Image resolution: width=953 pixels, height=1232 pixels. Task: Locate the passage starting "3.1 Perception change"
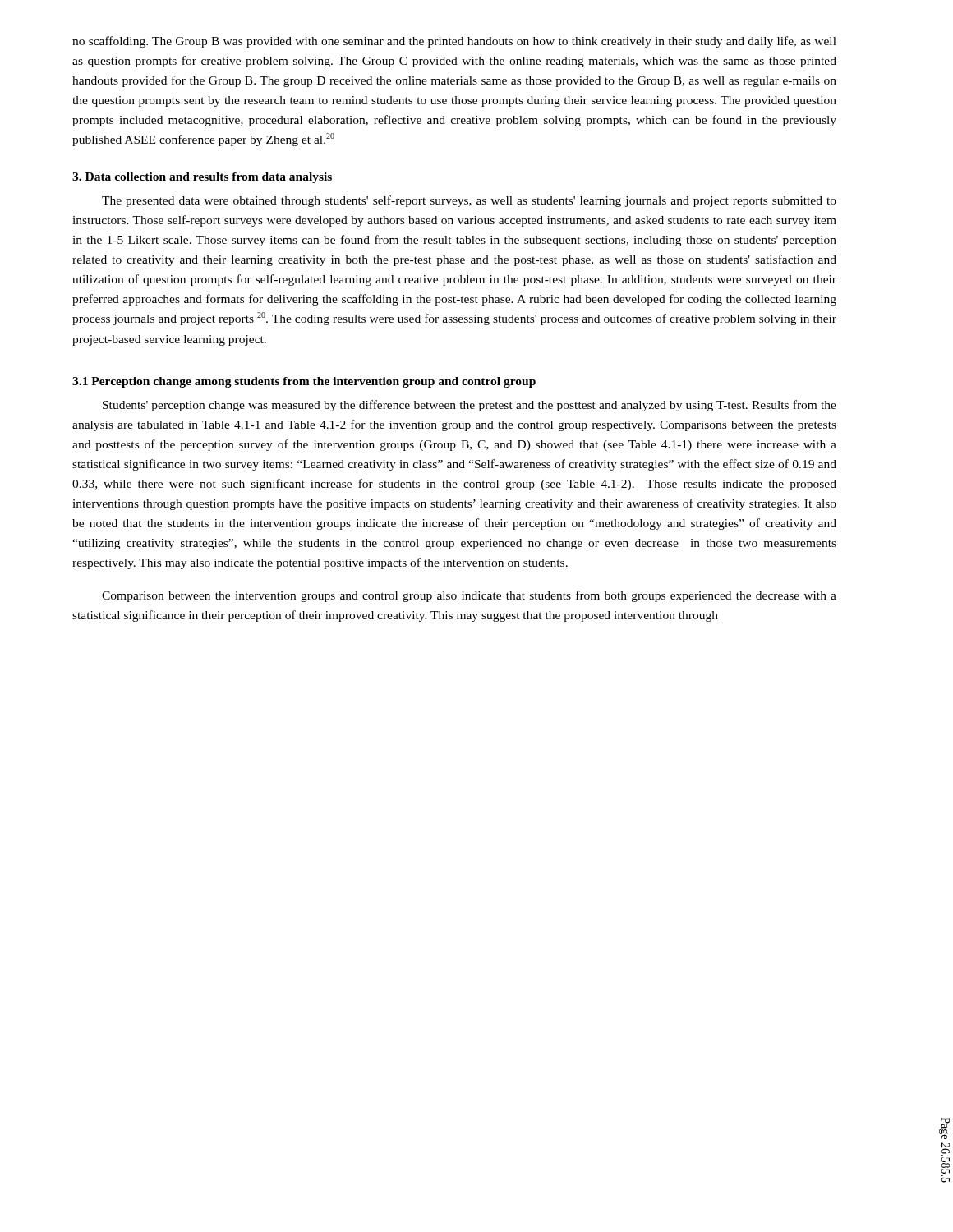(x=304, y=380)
